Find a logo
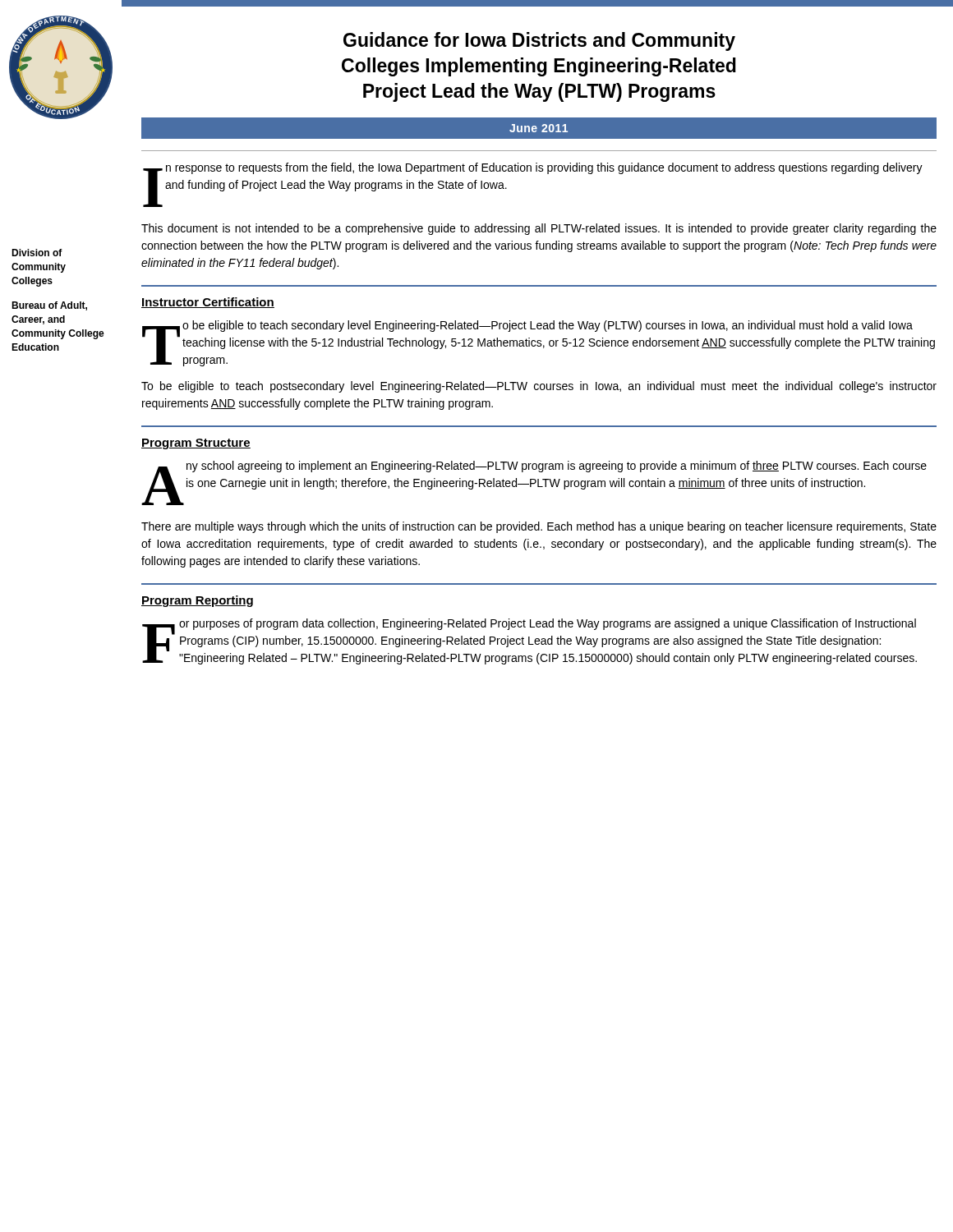The image size is (953, 1232). click(x=61, y=67)
